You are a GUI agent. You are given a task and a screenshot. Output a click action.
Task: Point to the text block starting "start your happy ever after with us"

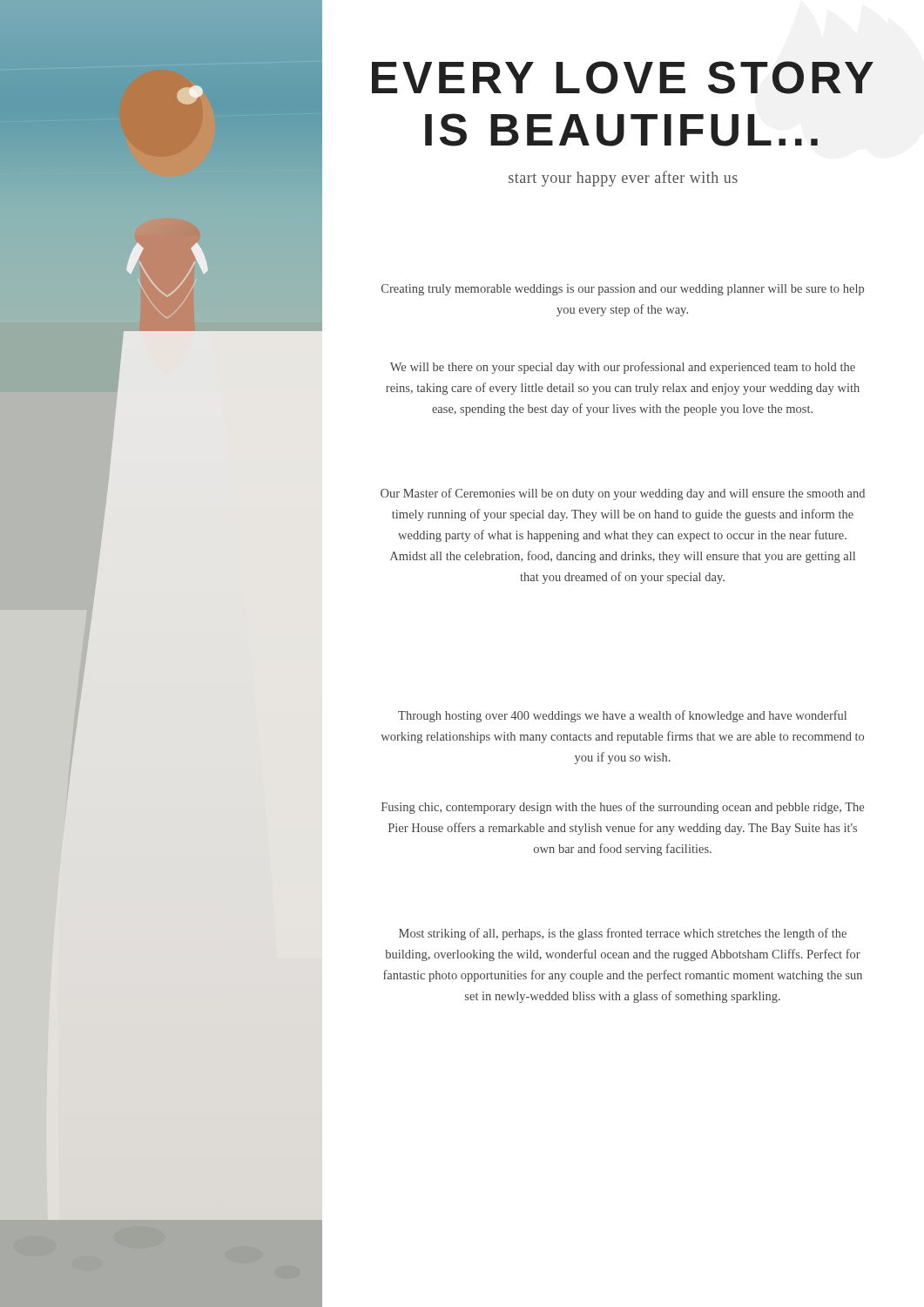(x=623, y=177)
